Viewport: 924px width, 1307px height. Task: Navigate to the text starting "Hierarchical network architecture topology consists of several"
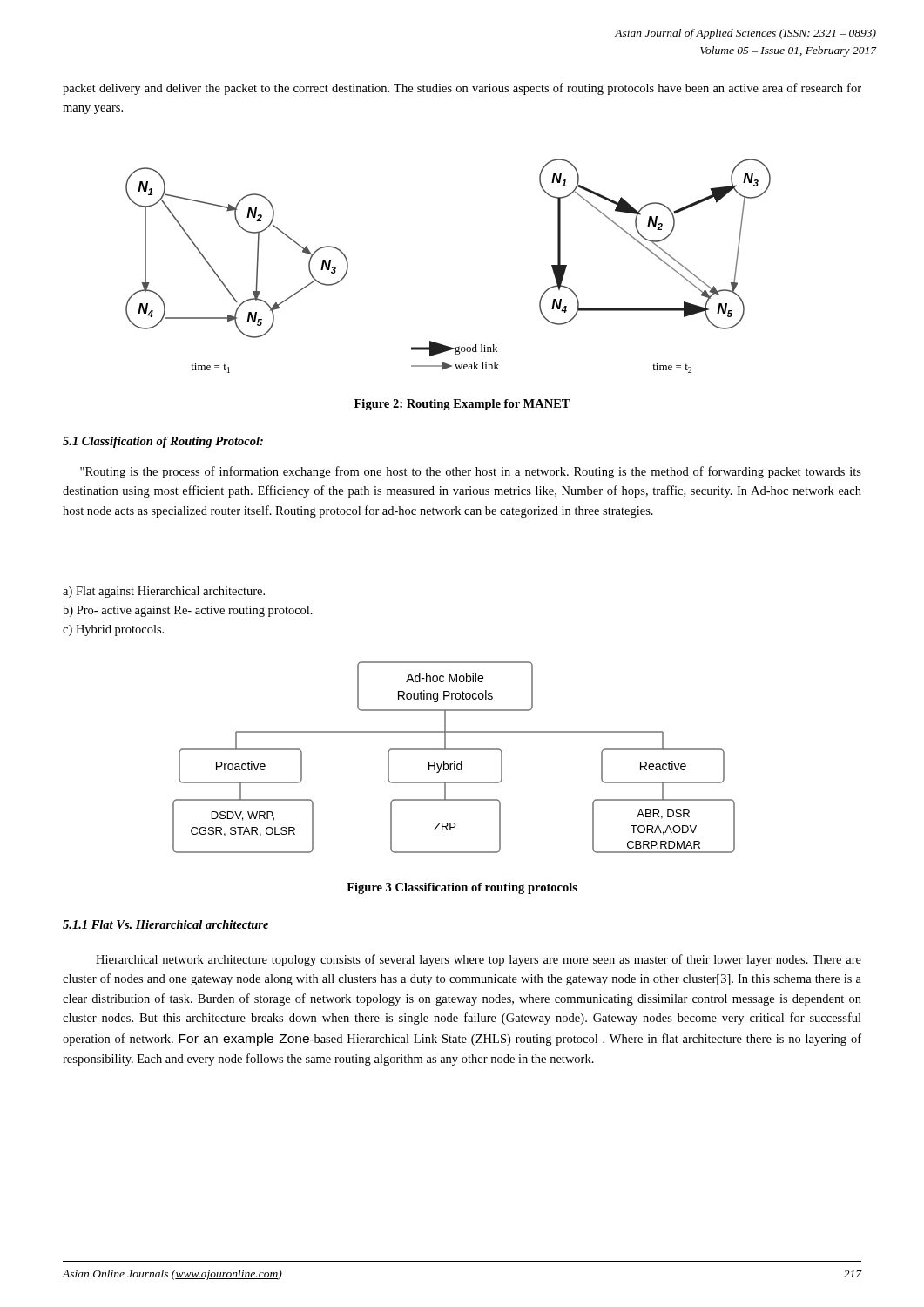[462, 1009]
